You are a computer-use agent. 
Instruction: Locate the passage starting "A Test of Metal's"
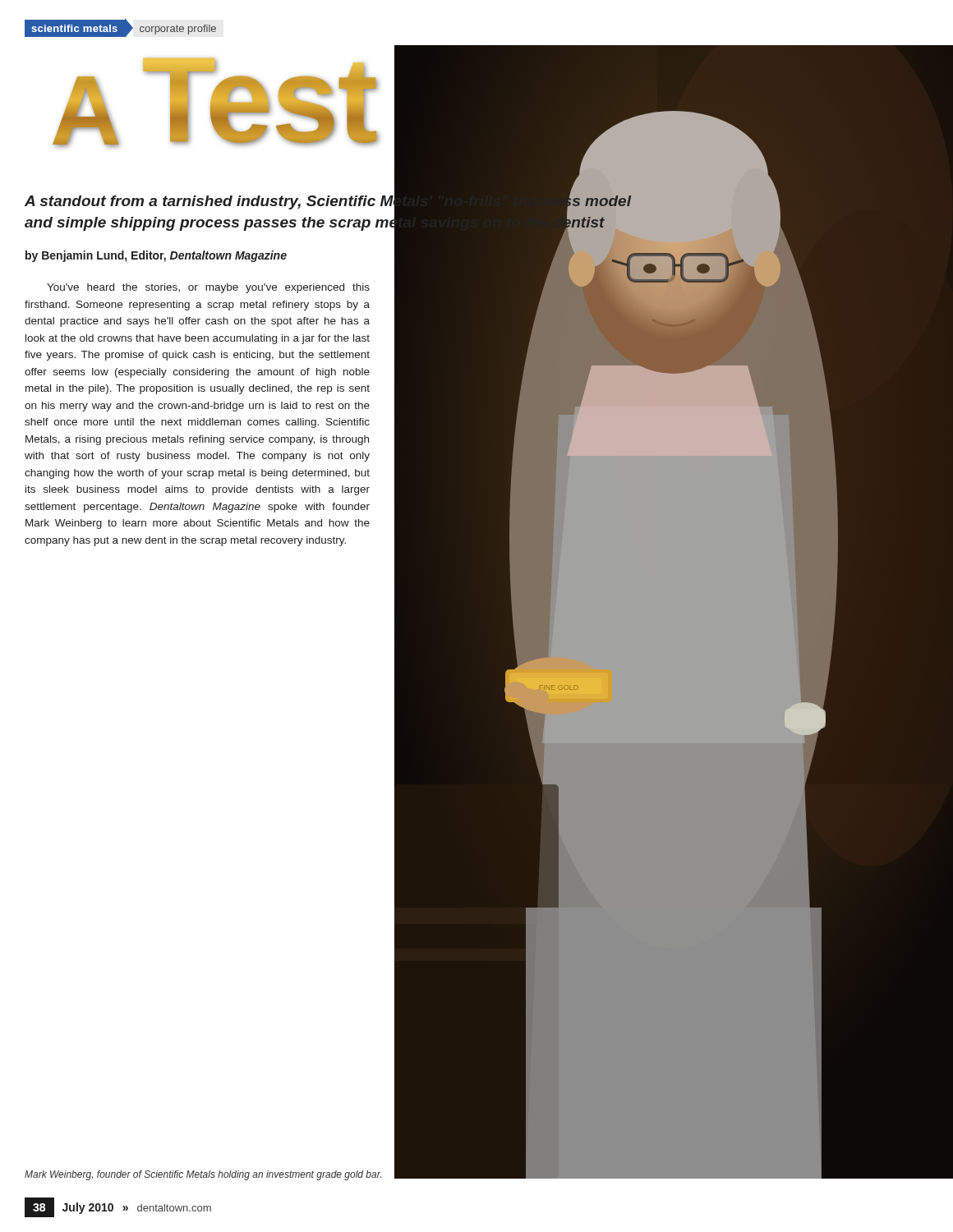476,100
